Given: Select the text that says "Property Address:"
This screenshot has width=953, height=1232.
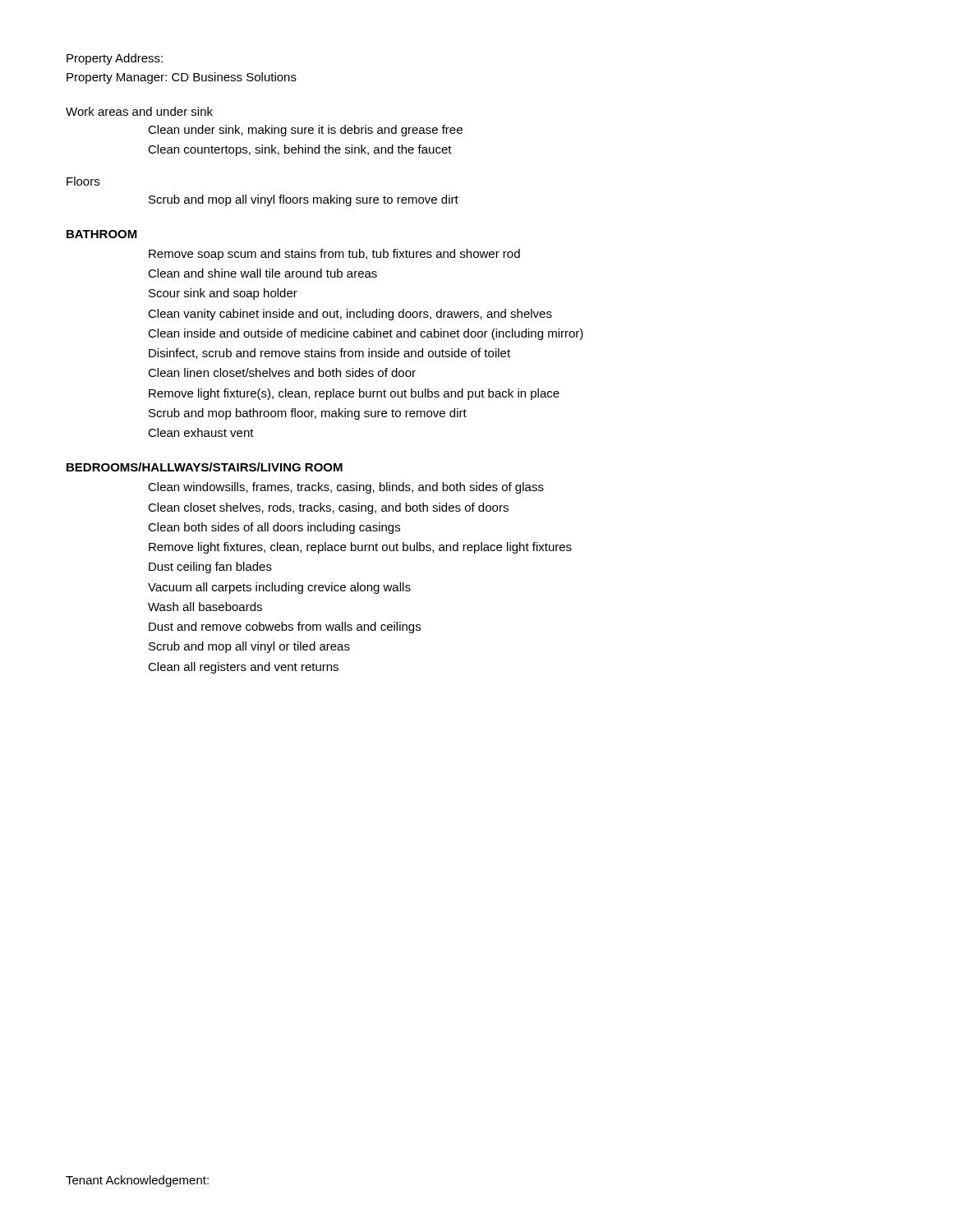Looking at the screenshot, I should (x=115, y=59).
